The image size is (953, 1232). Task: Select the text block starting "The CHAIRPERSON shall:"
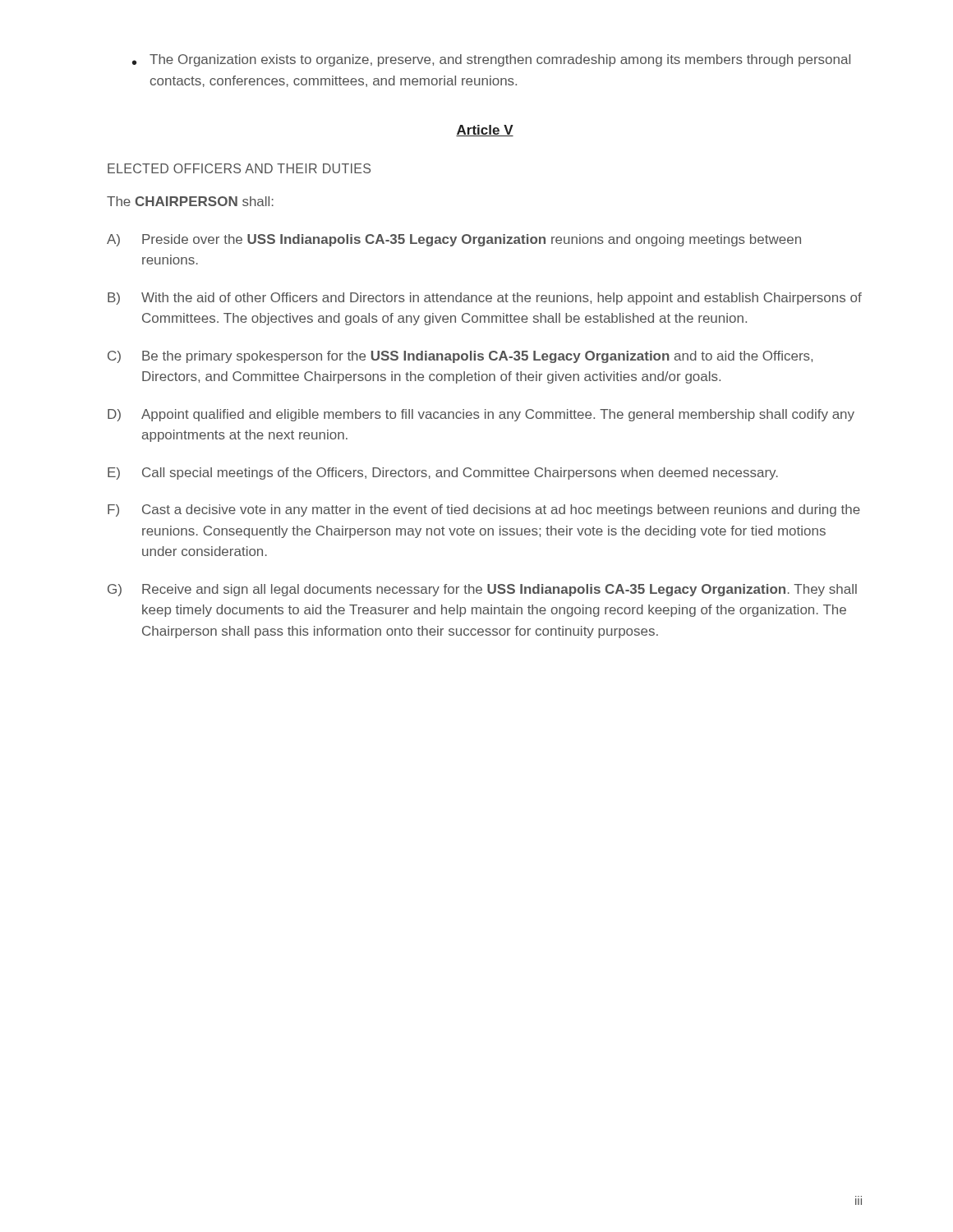[191, 202]
